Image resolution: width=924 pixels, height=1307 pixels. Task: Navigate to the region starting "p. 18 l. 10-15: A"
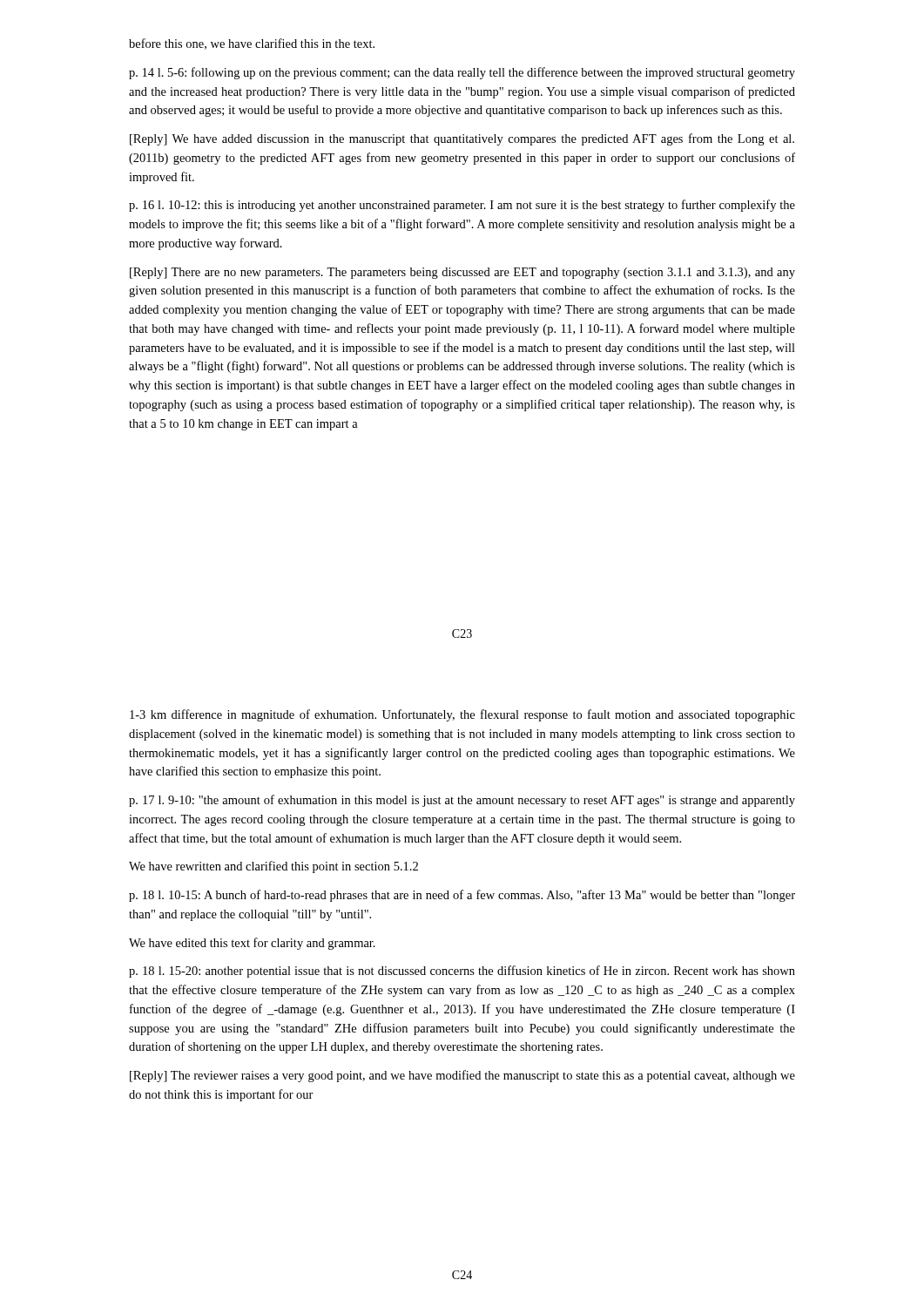(462, 904)
